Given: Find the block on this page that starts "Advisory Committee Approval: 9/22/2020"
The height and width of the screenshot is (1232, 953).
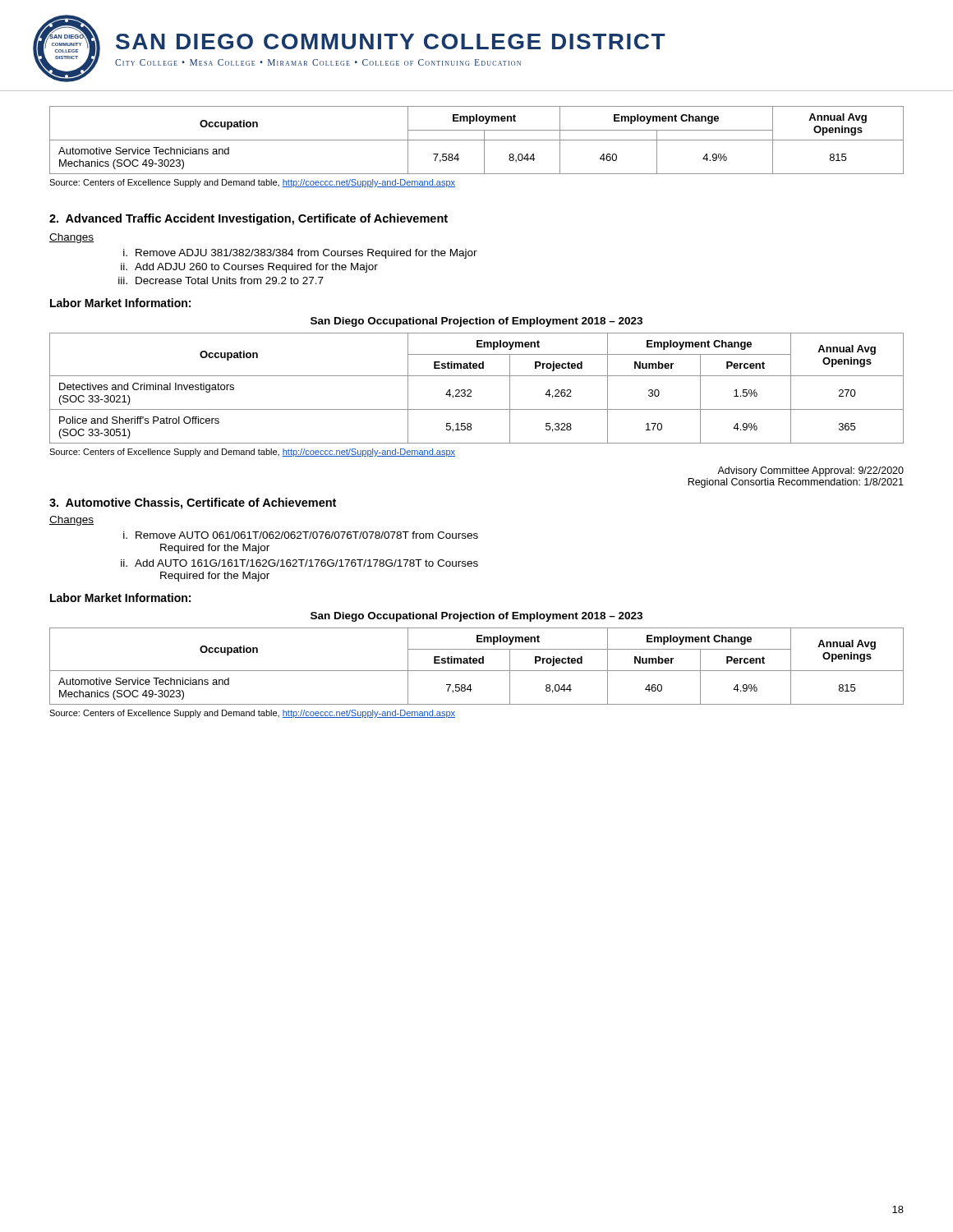Looking at the screenshot, I should tap(796, 476).
